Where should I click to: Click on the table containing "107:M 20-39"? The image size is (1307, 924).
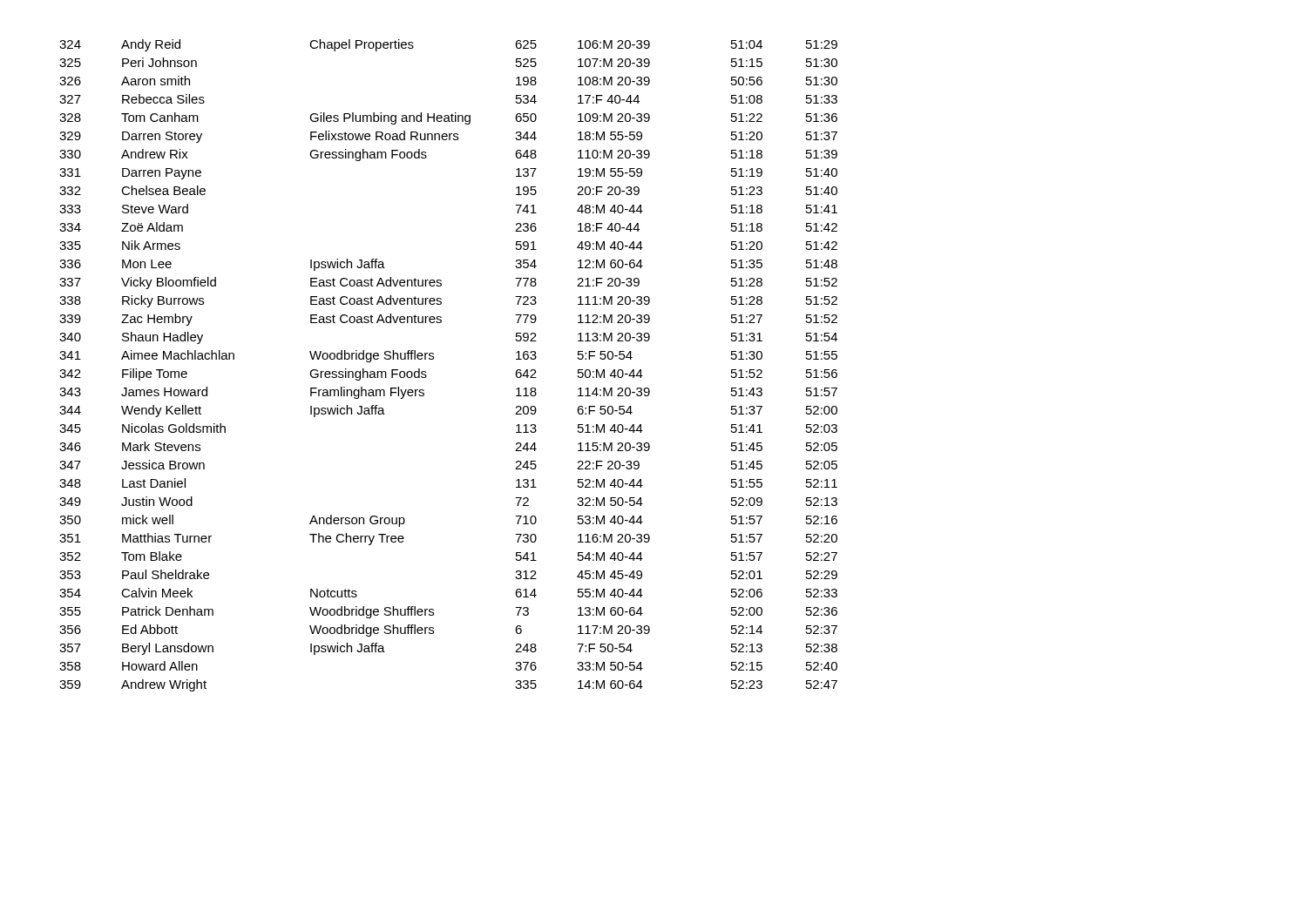point(458,364)
